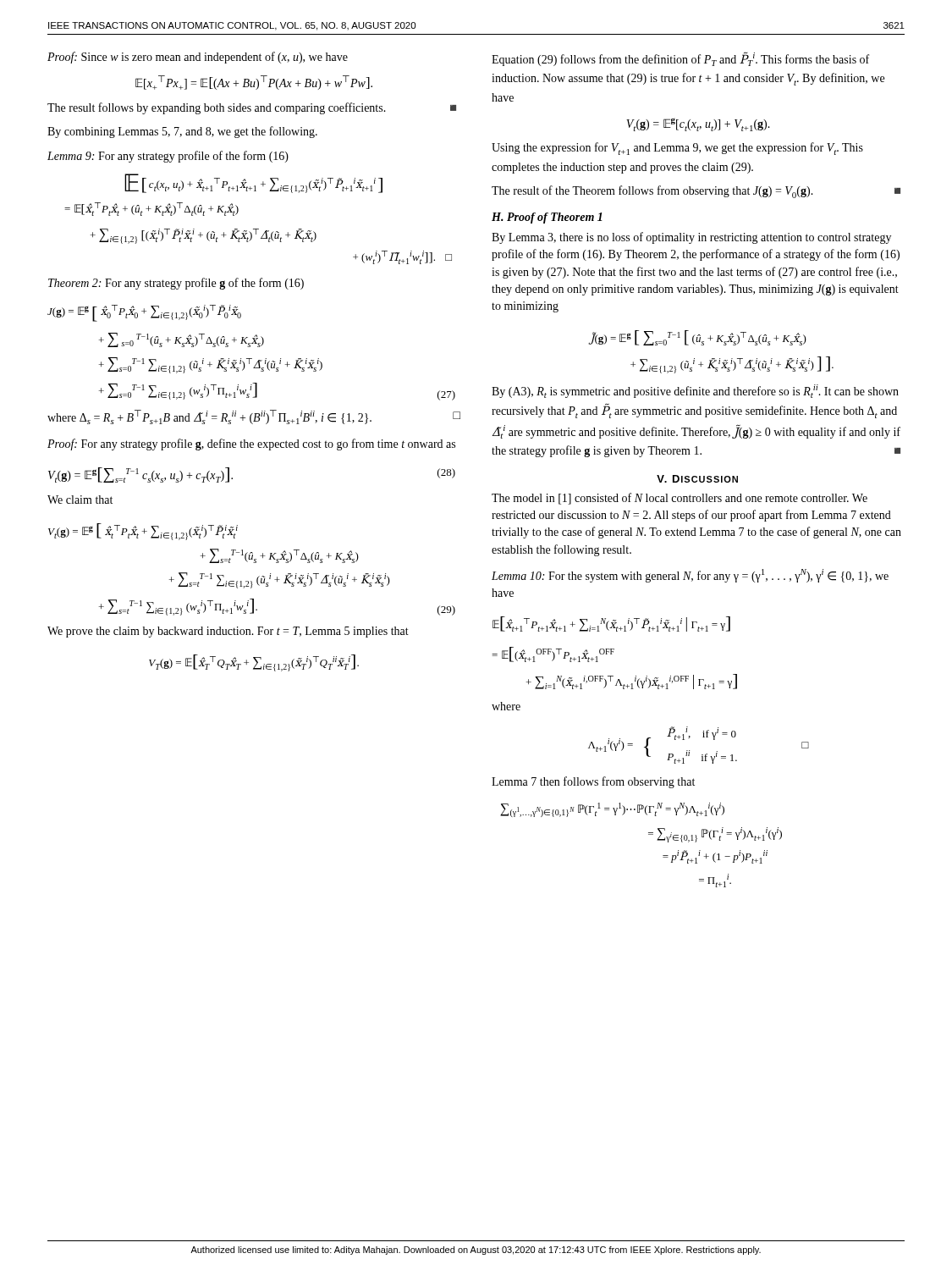This screenshot has height=1270, width=952.
Task: Point to the passage starting "Proof: For any"
Action: (252, 444)
